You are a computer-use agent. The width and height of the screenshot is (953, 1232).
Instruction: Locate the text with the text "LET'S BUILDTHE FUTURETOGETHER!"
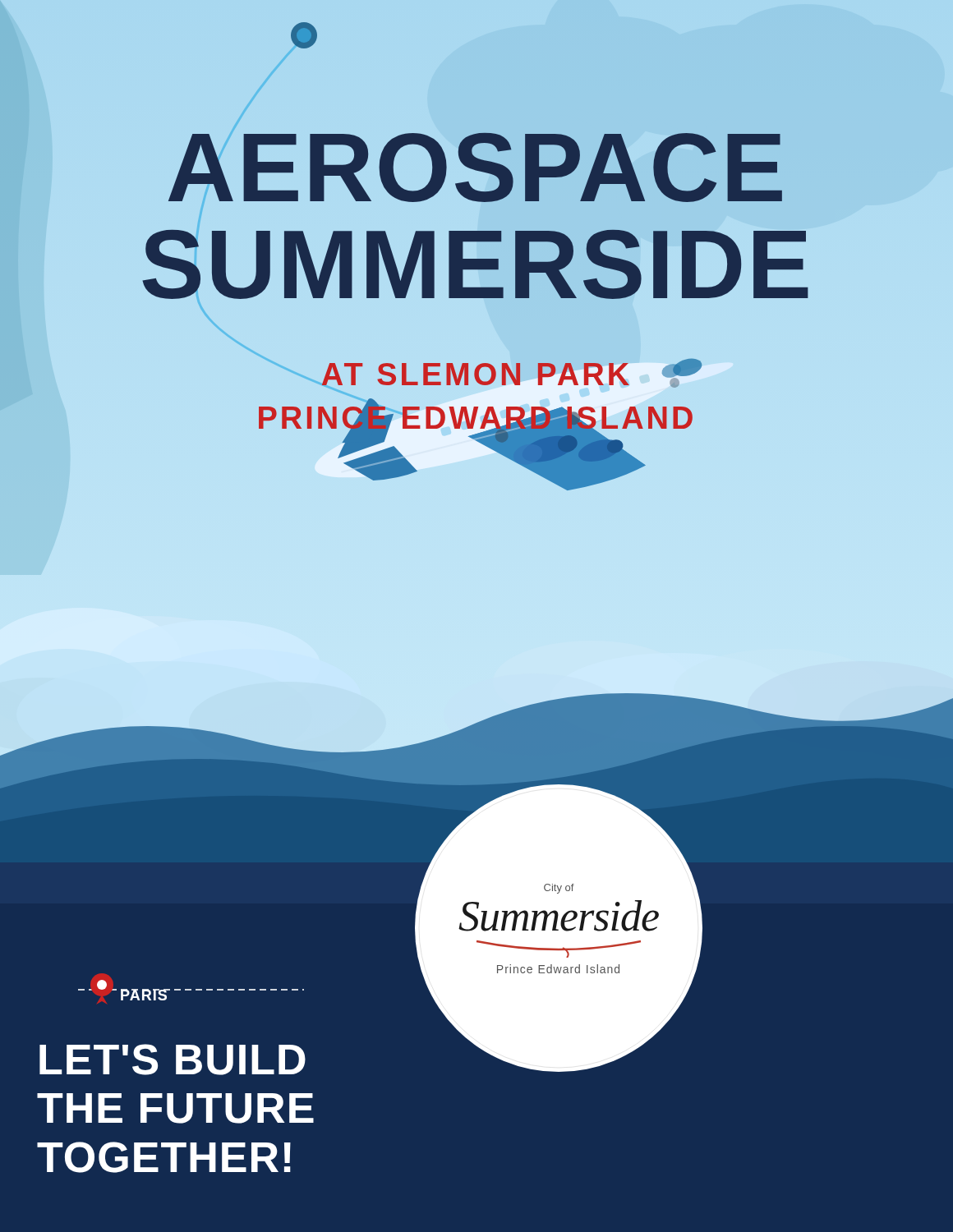pyautogui.click(x=176, y=1108)
